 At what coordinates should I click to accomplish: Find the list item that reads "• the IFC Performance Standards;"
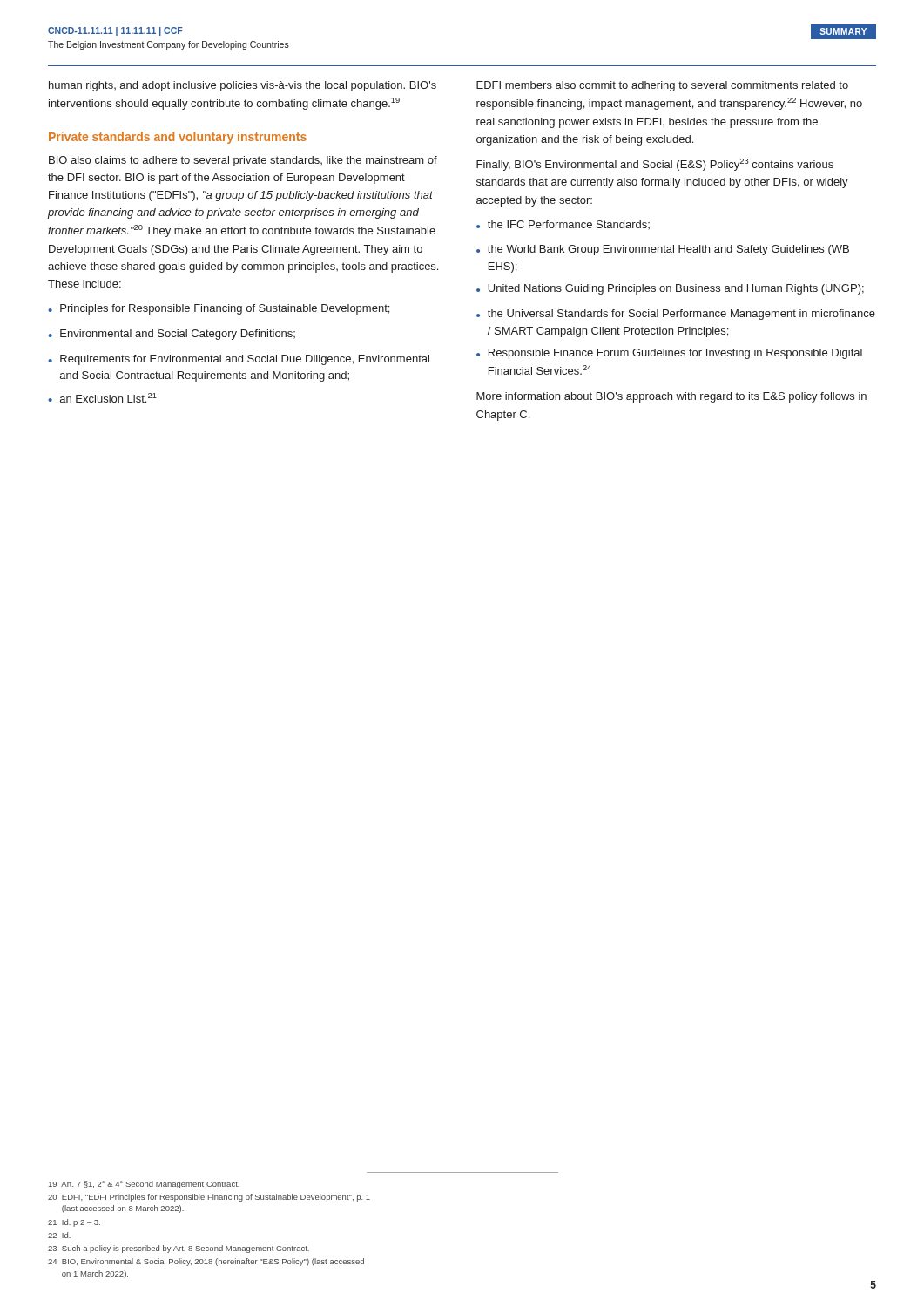563,225
